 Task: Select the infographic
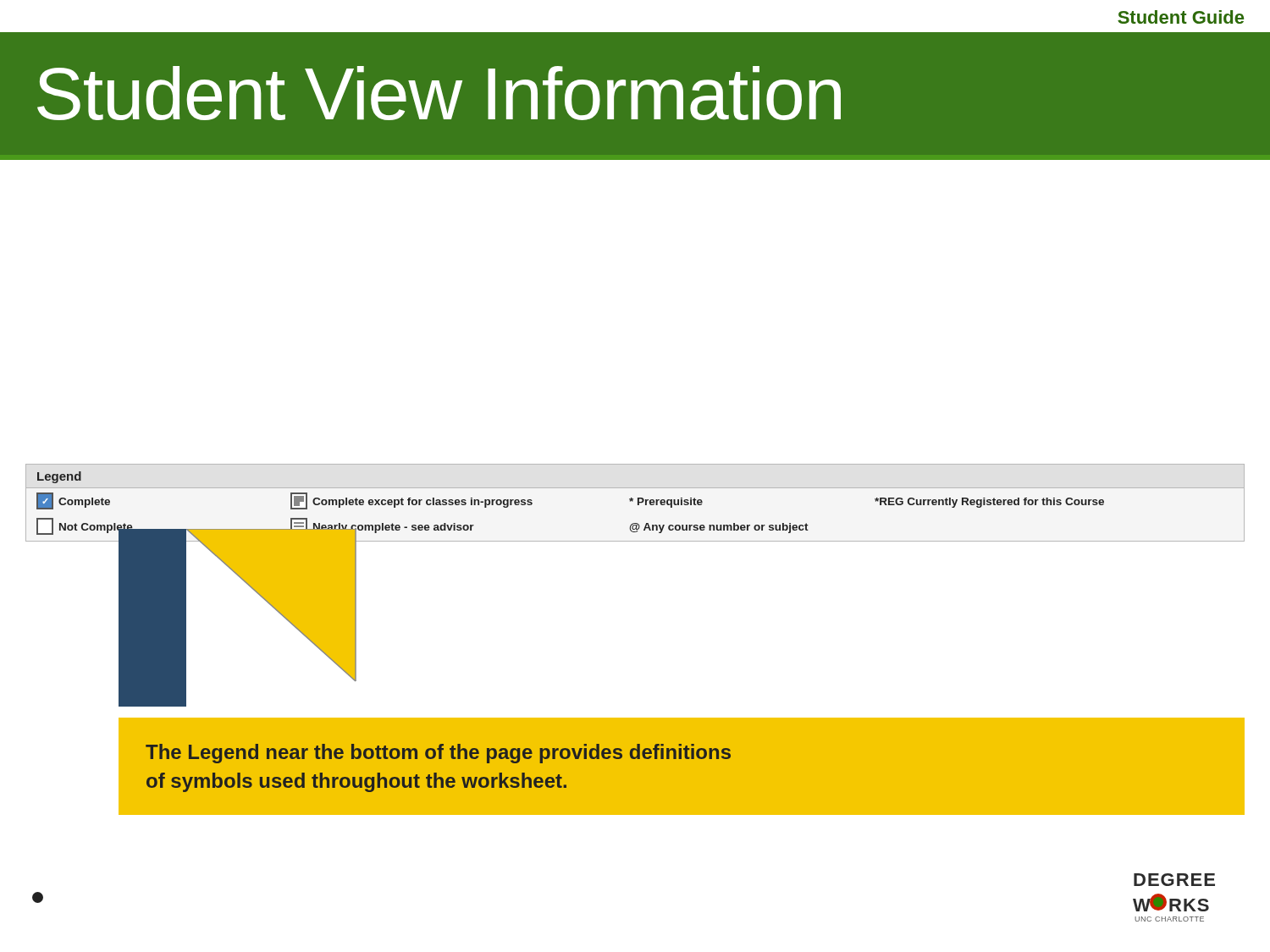pyautogui.click(x=288, y=622)
